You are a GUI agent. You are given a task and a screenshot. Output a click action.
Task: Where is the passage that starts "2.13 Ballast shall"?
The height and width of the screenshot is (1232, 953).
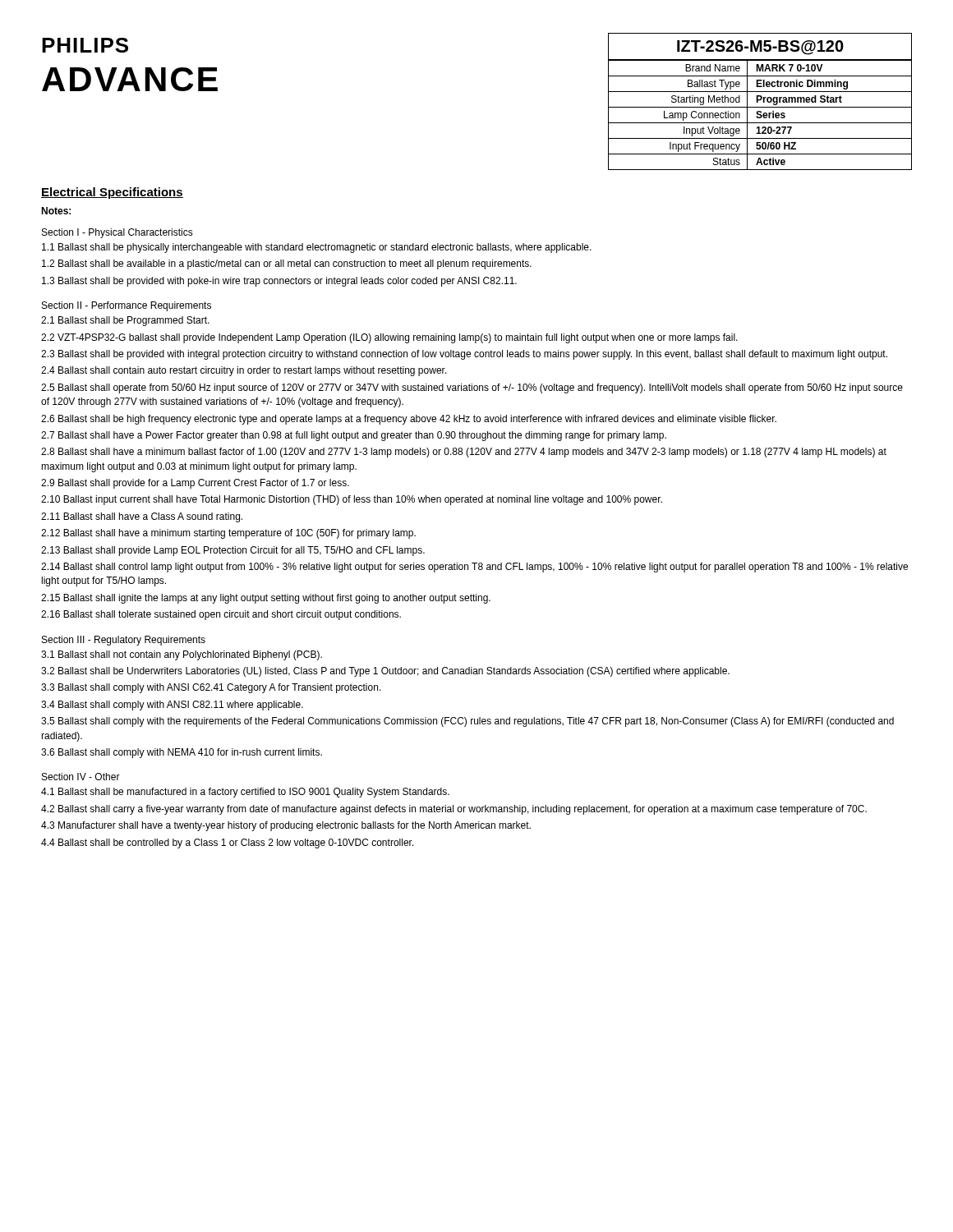point(233,550)
